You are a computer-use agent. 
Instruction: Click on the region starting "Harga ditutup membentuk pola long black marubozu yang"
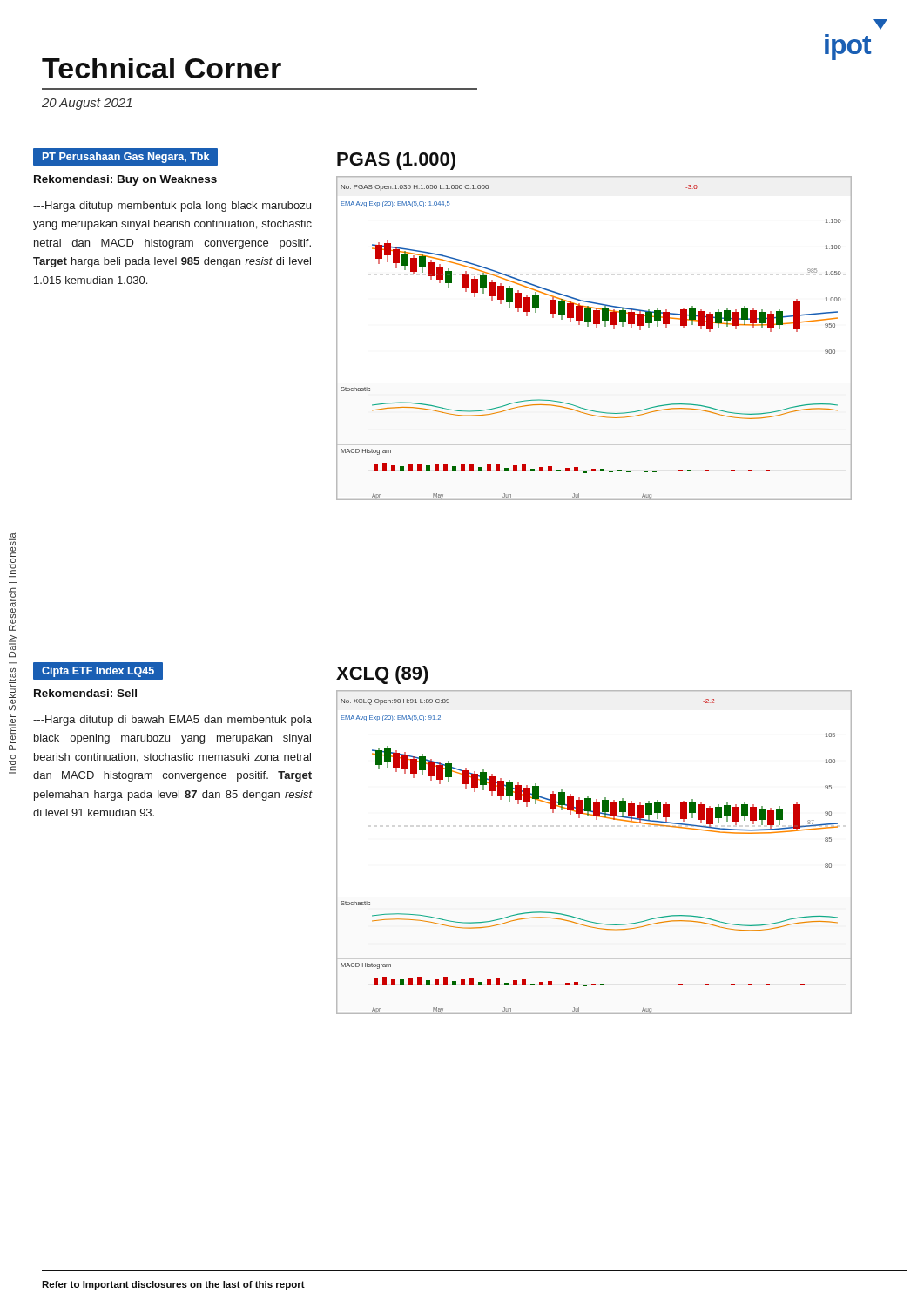pos(172,243)
